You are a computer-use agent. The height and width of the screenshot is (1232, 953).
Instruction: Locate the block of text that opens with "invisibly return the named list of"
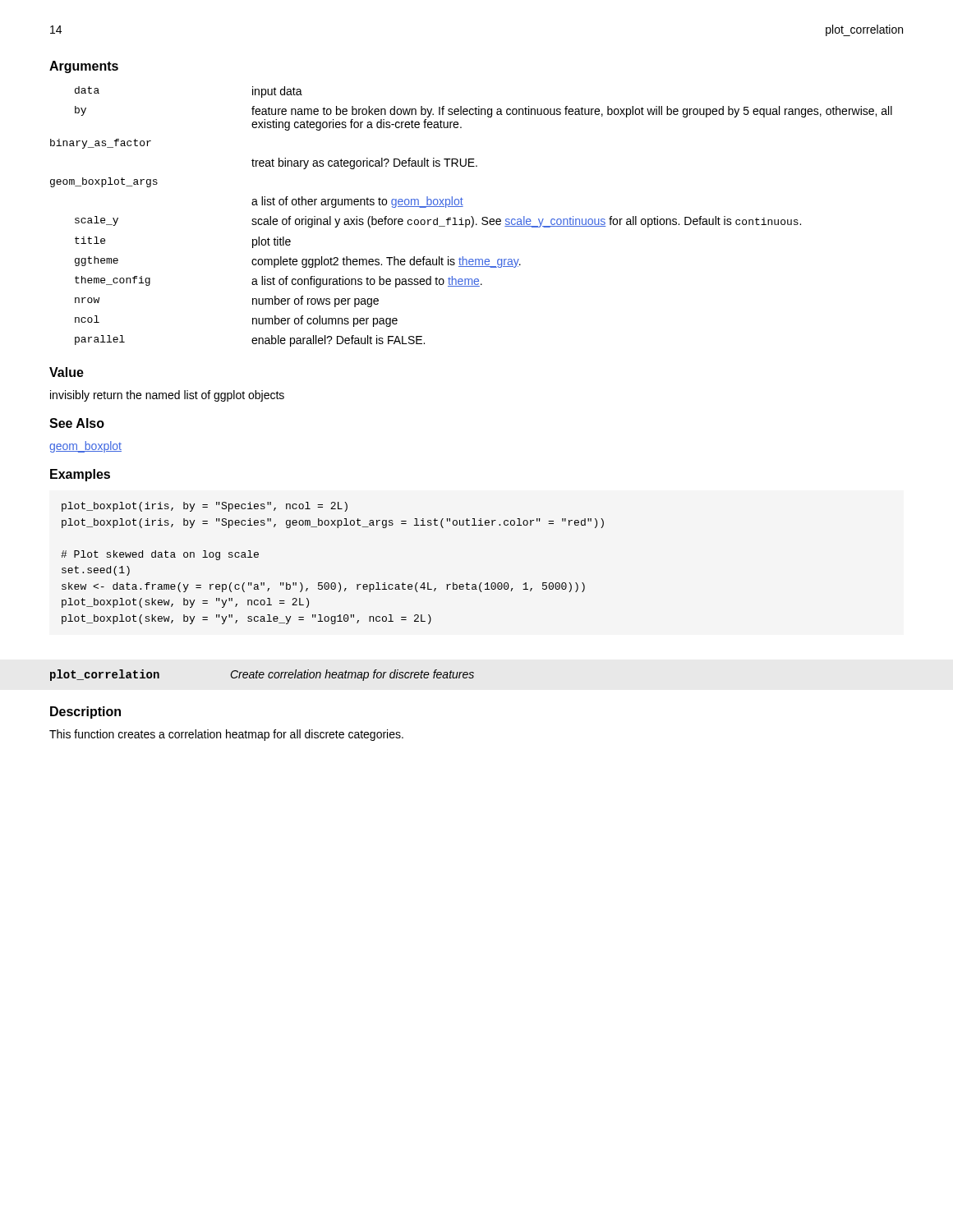pos(167,396)
